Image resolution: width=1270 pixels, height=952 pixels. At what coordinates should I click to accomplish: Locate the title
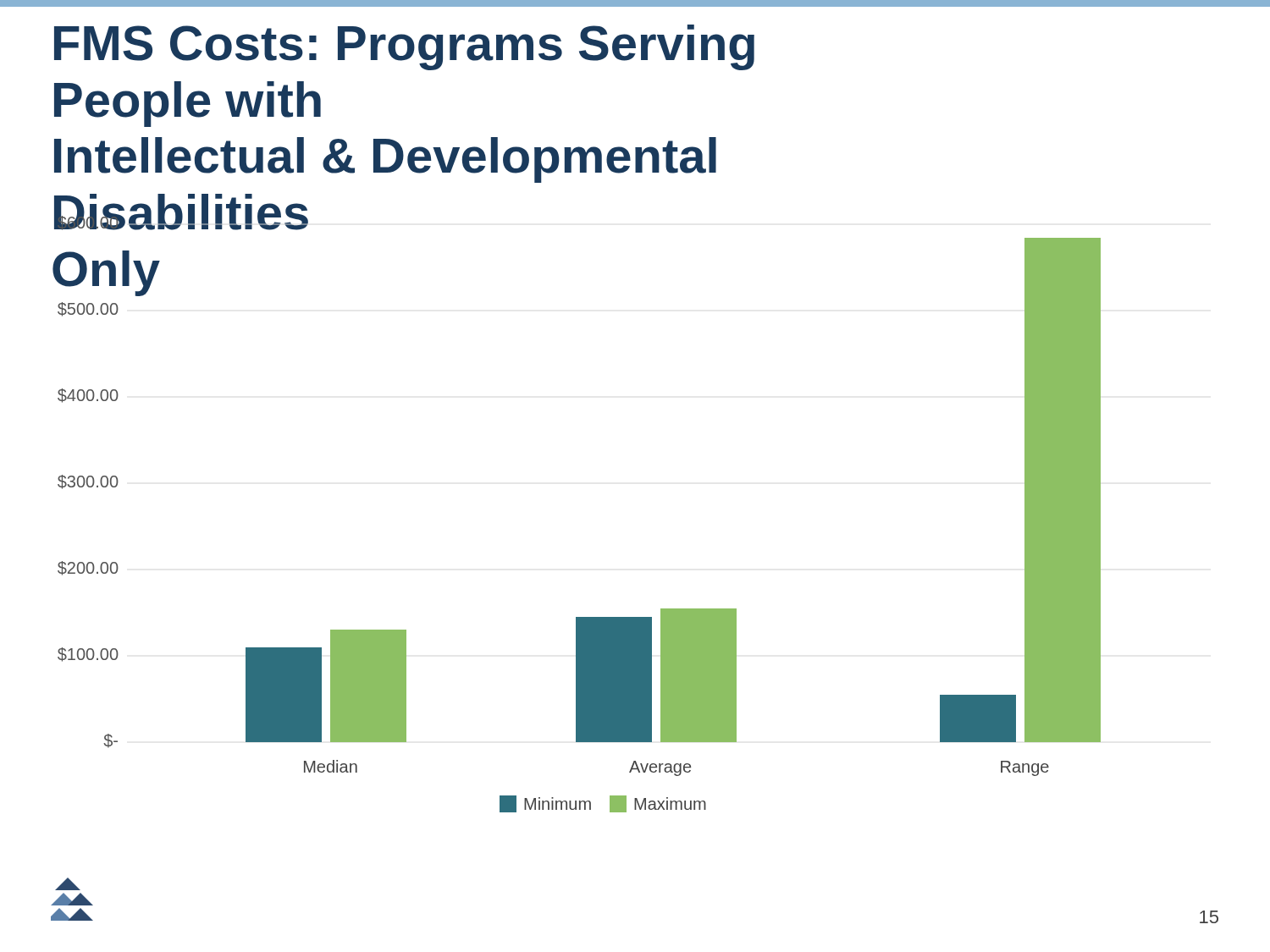(474, 156)
